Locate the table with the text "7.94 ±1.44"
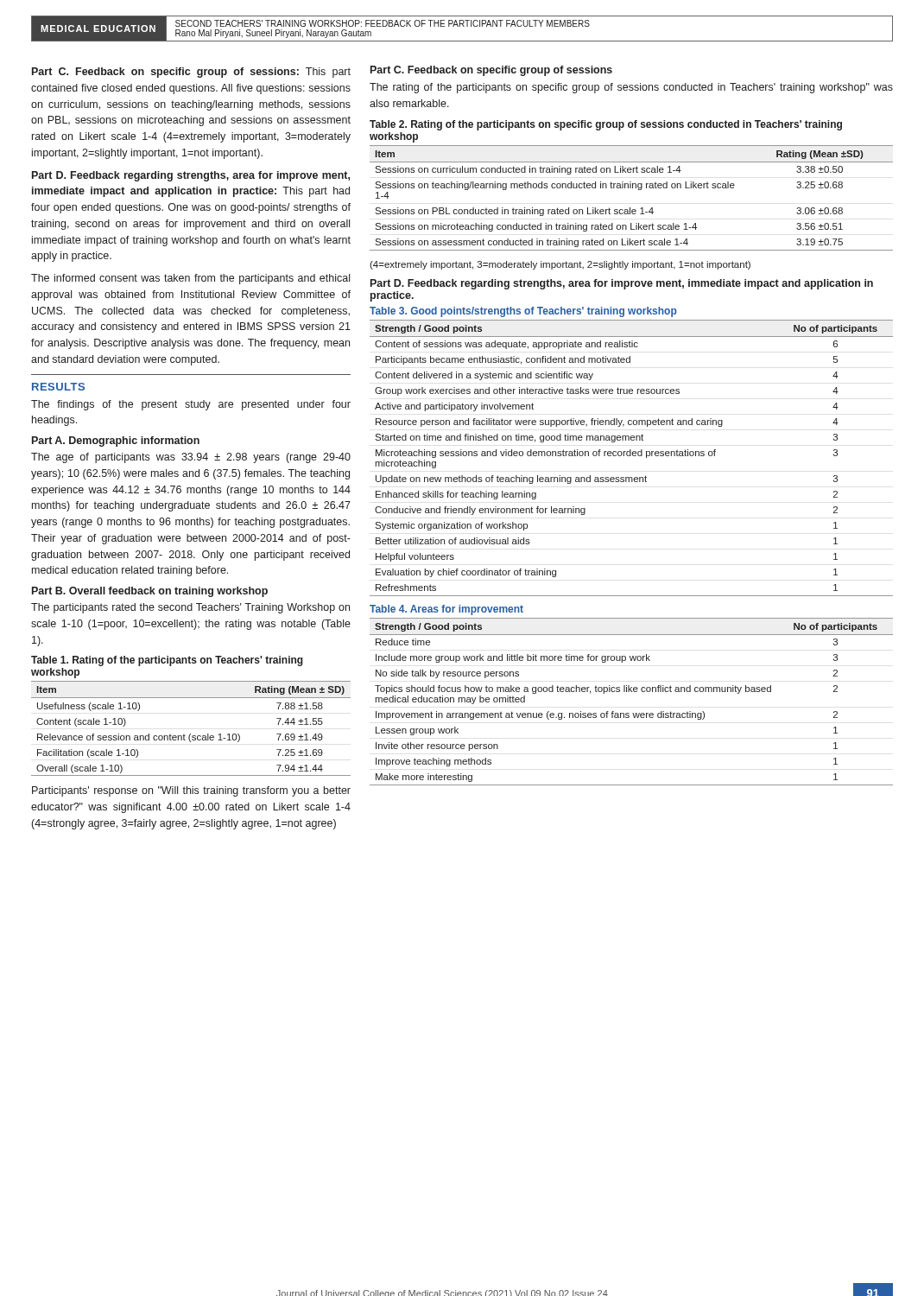The image size is (924, 1296). [x=191, y=729]
